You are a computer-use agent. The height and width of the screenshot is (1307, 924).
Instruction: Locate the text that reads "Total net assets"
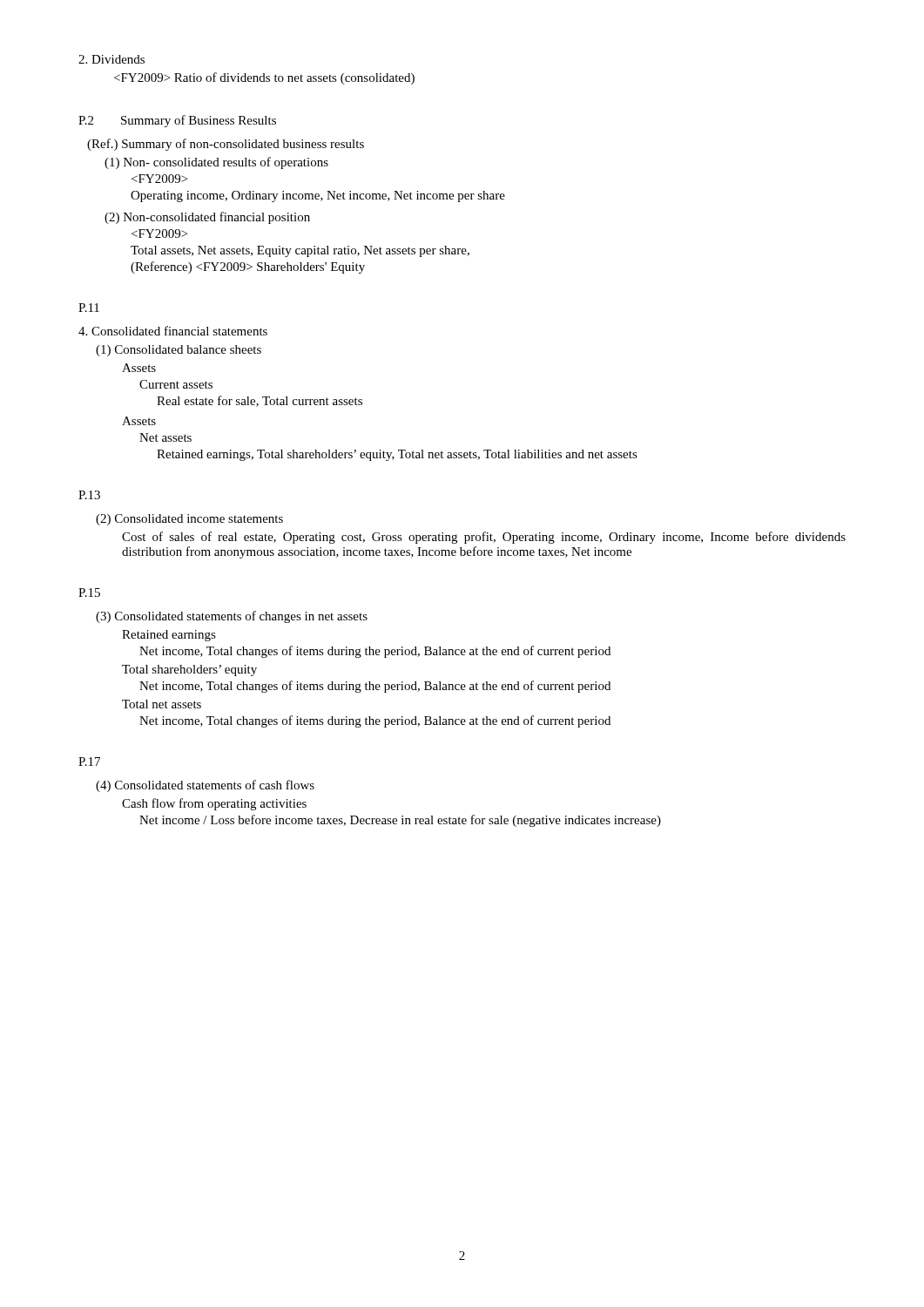click(162, 704)
